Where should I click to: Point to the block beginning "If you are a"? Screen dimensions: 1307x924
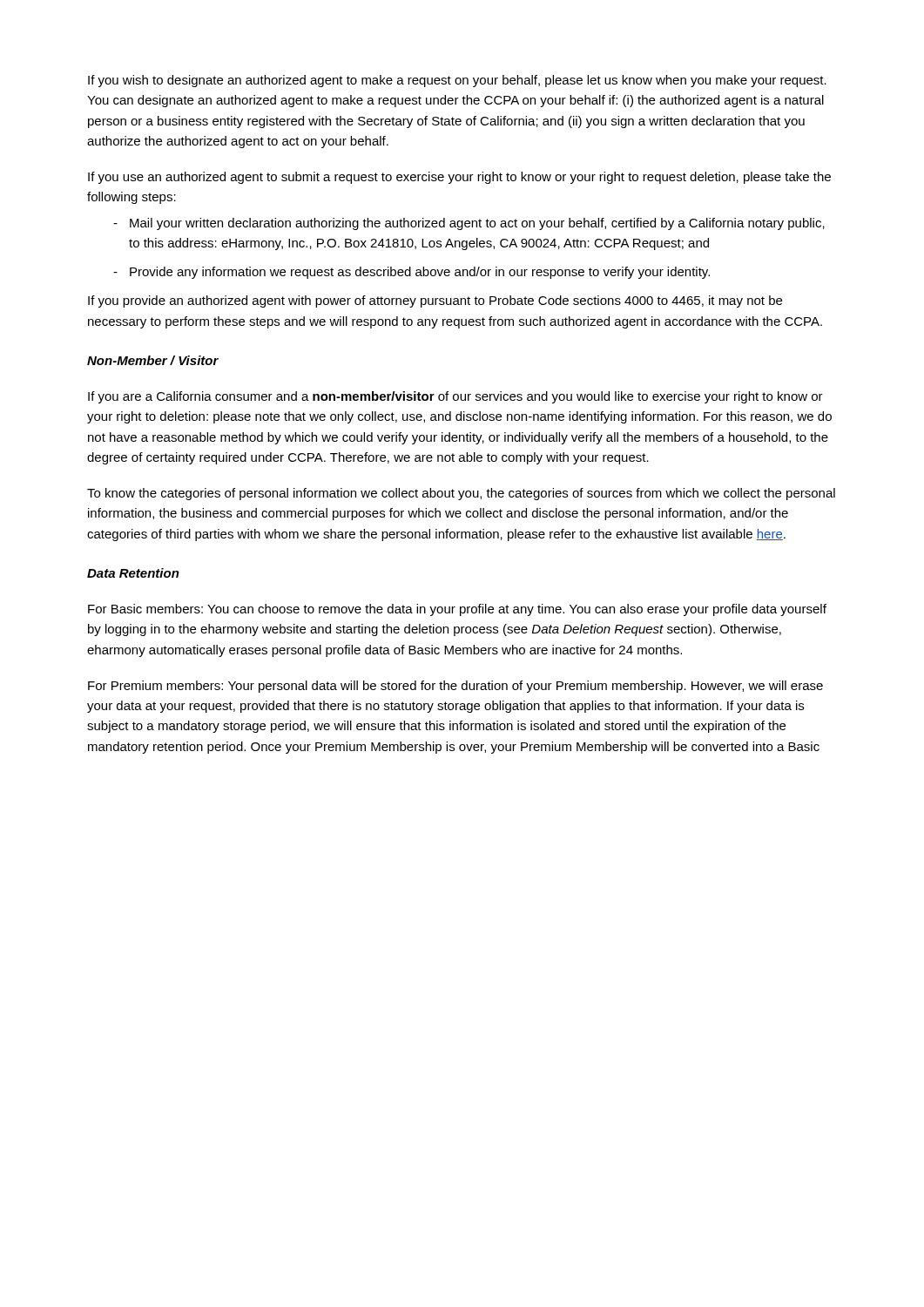[x=460, y=426]
